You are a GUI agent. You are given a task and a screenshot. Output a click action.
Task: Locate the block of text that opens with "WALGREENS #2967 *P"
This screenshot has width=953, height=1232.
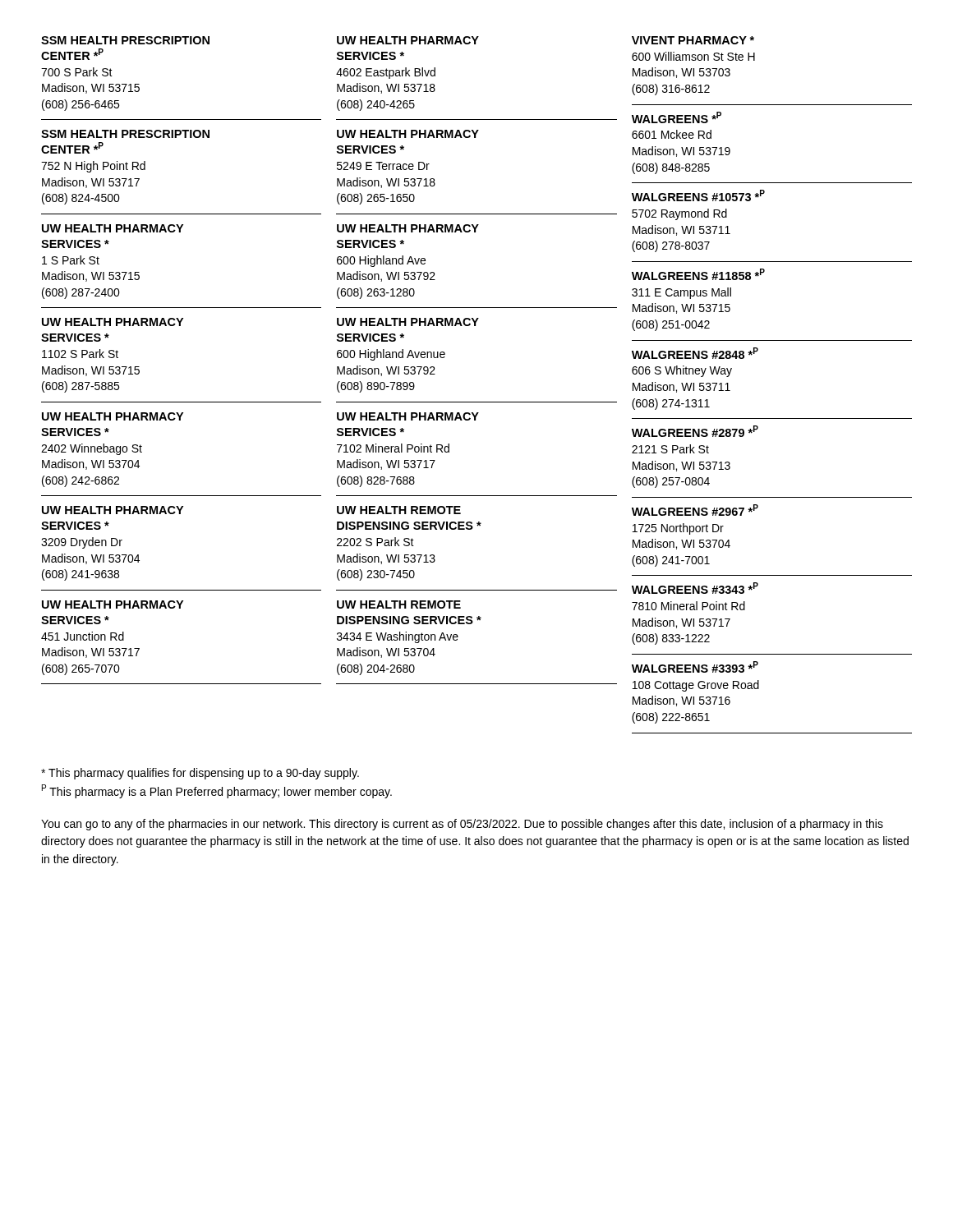(x=695, y=510)
